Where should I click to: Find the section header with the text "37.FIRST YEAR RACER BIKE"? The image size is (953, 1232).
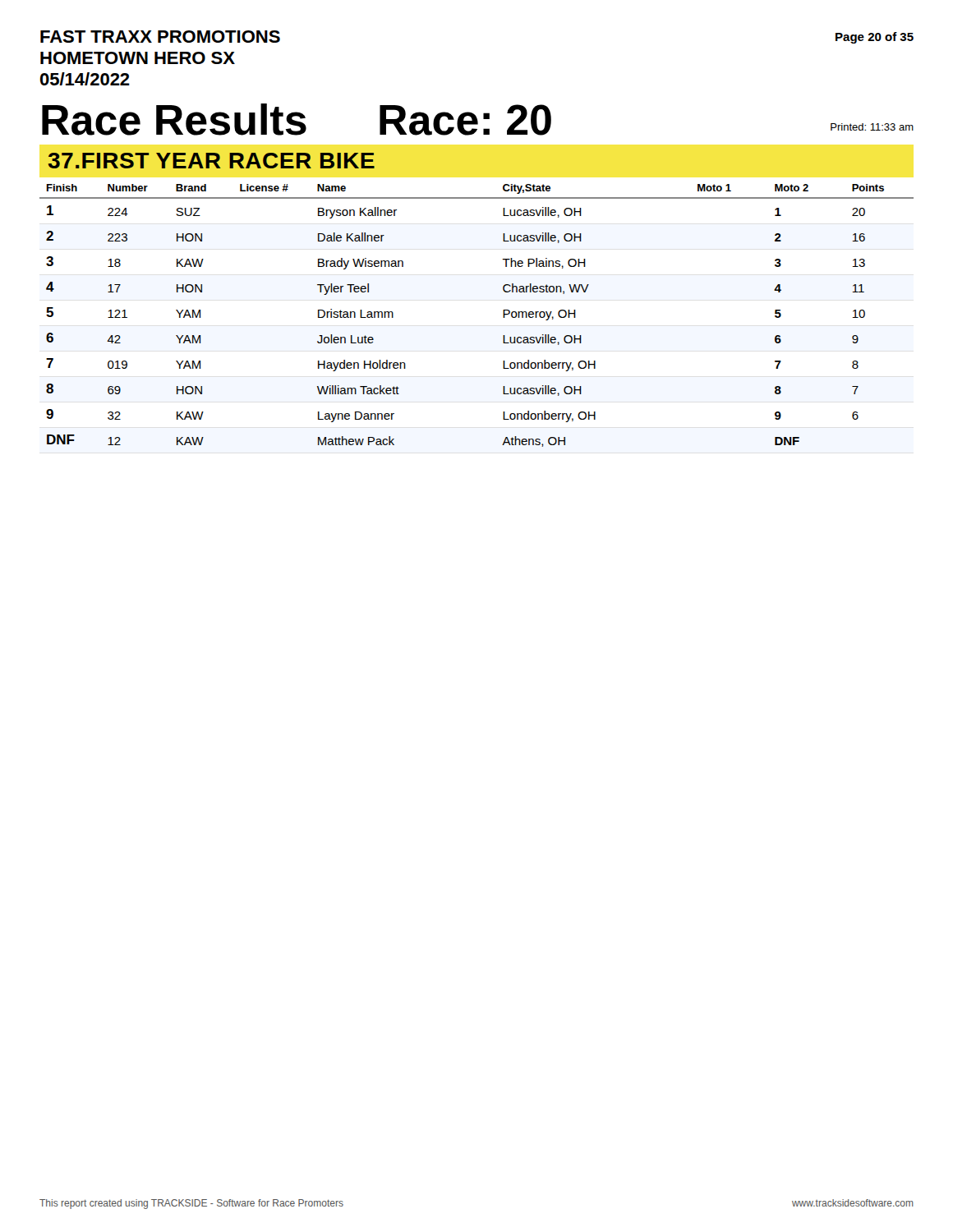click(212, 161)
